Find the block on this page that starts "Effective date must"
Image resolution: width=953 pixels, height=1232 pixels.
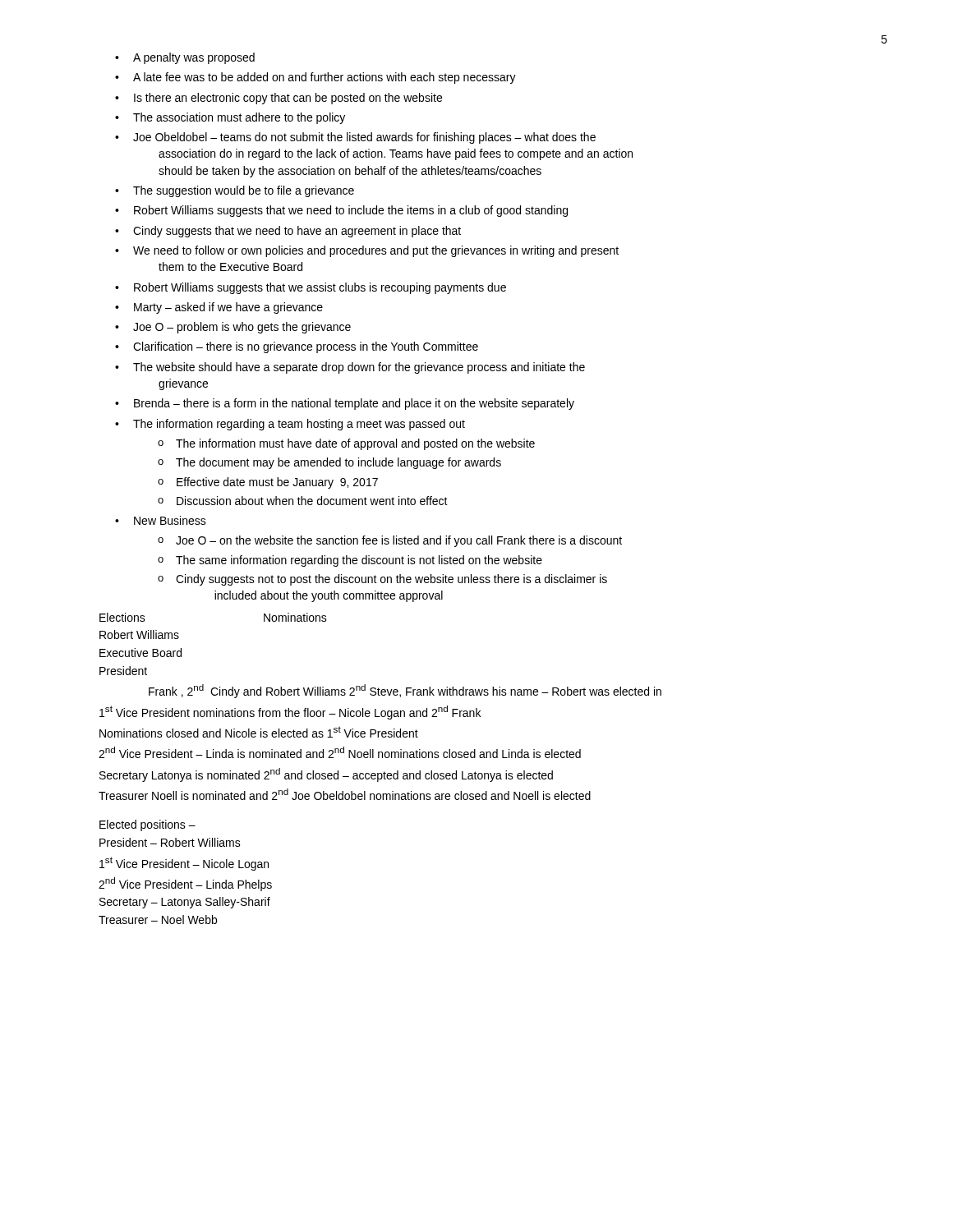[277, 482]
